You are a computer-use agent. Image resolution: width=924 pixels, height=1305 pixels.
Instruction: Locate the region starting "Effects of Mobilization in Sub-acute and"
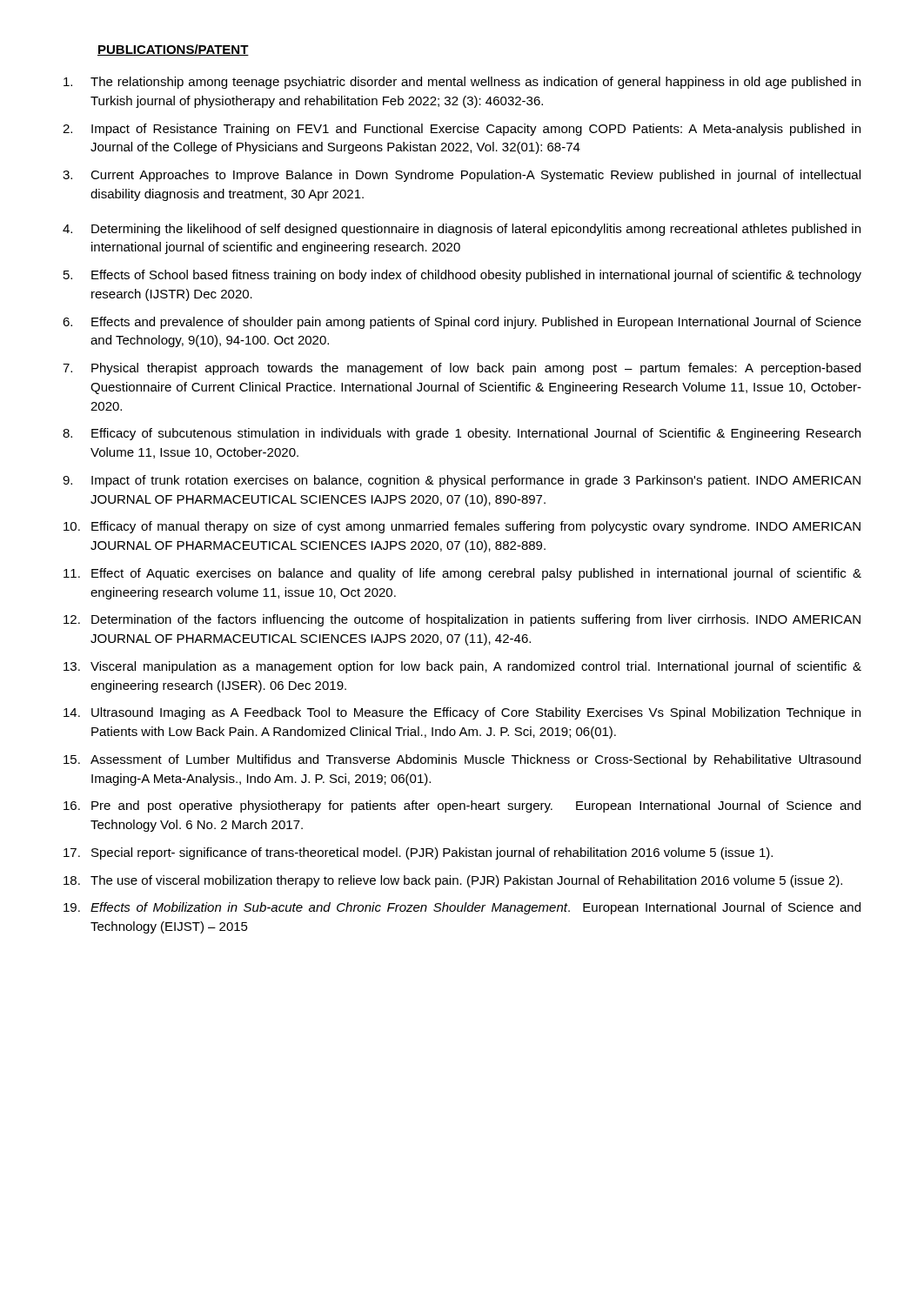pyautogui.click(x=476, y=917)
